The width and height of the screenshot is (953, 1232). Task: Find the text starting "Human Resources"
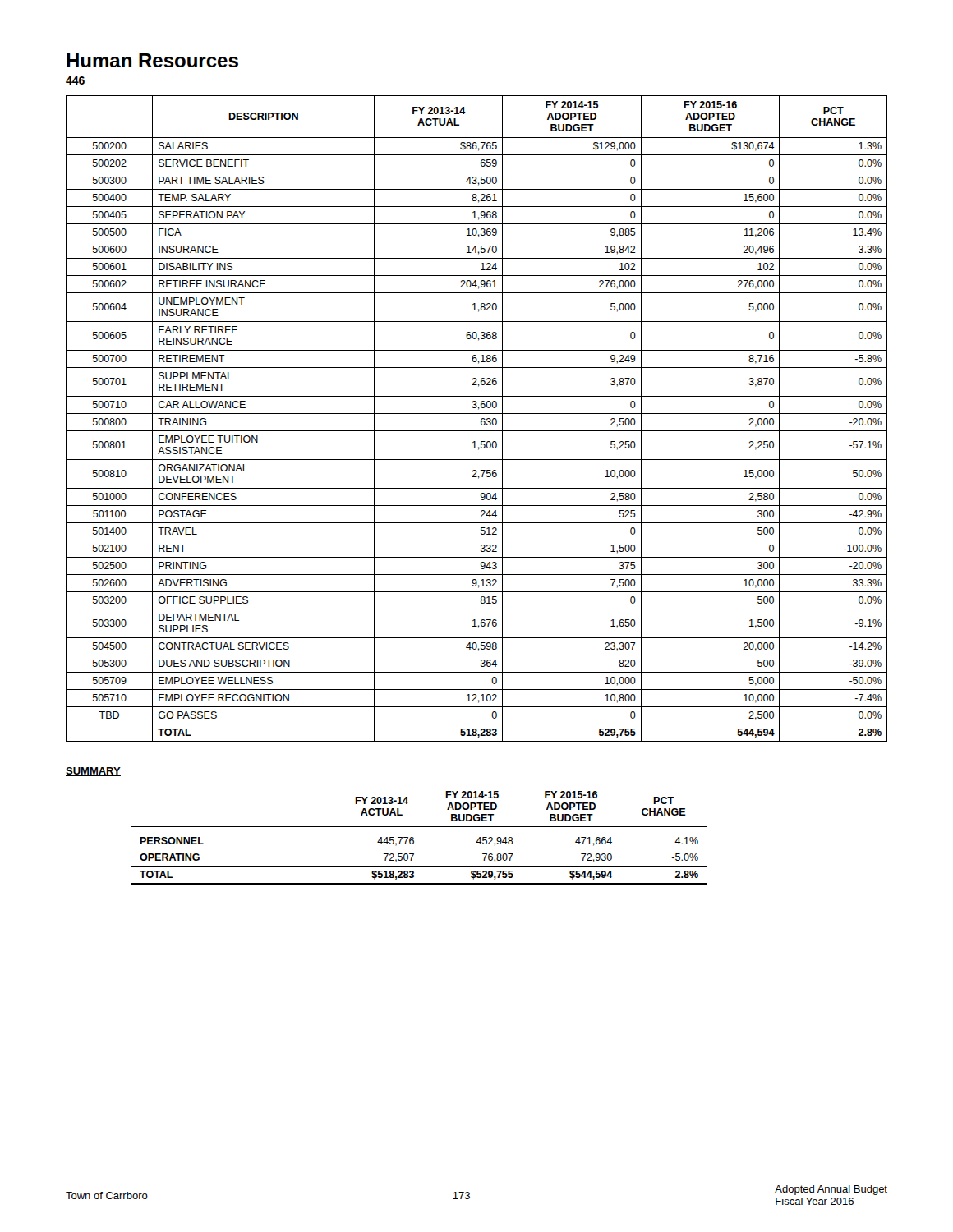[152, 60]
